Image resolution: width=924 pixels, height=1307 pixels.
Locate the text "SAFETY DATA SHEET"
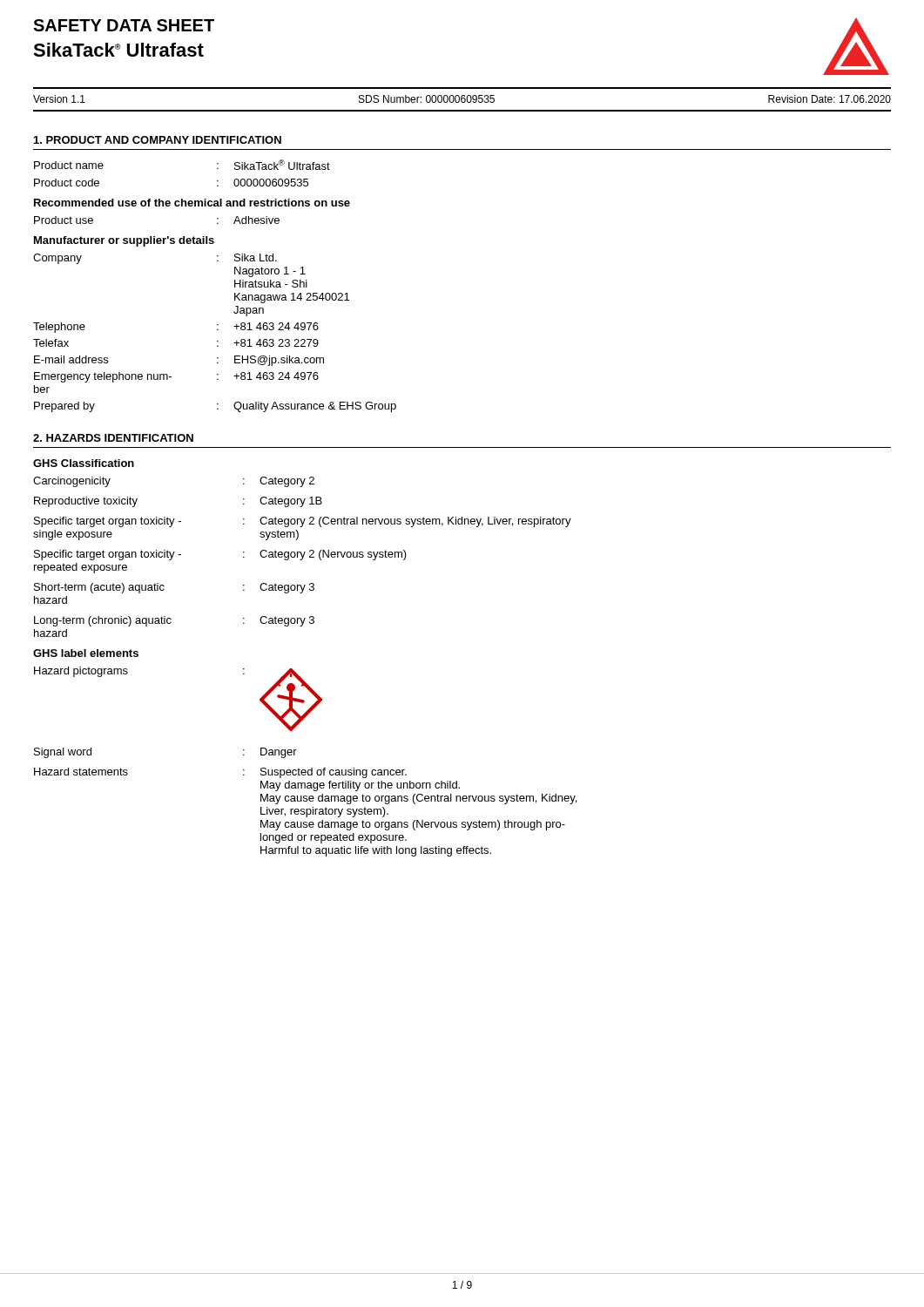(124, 25)
